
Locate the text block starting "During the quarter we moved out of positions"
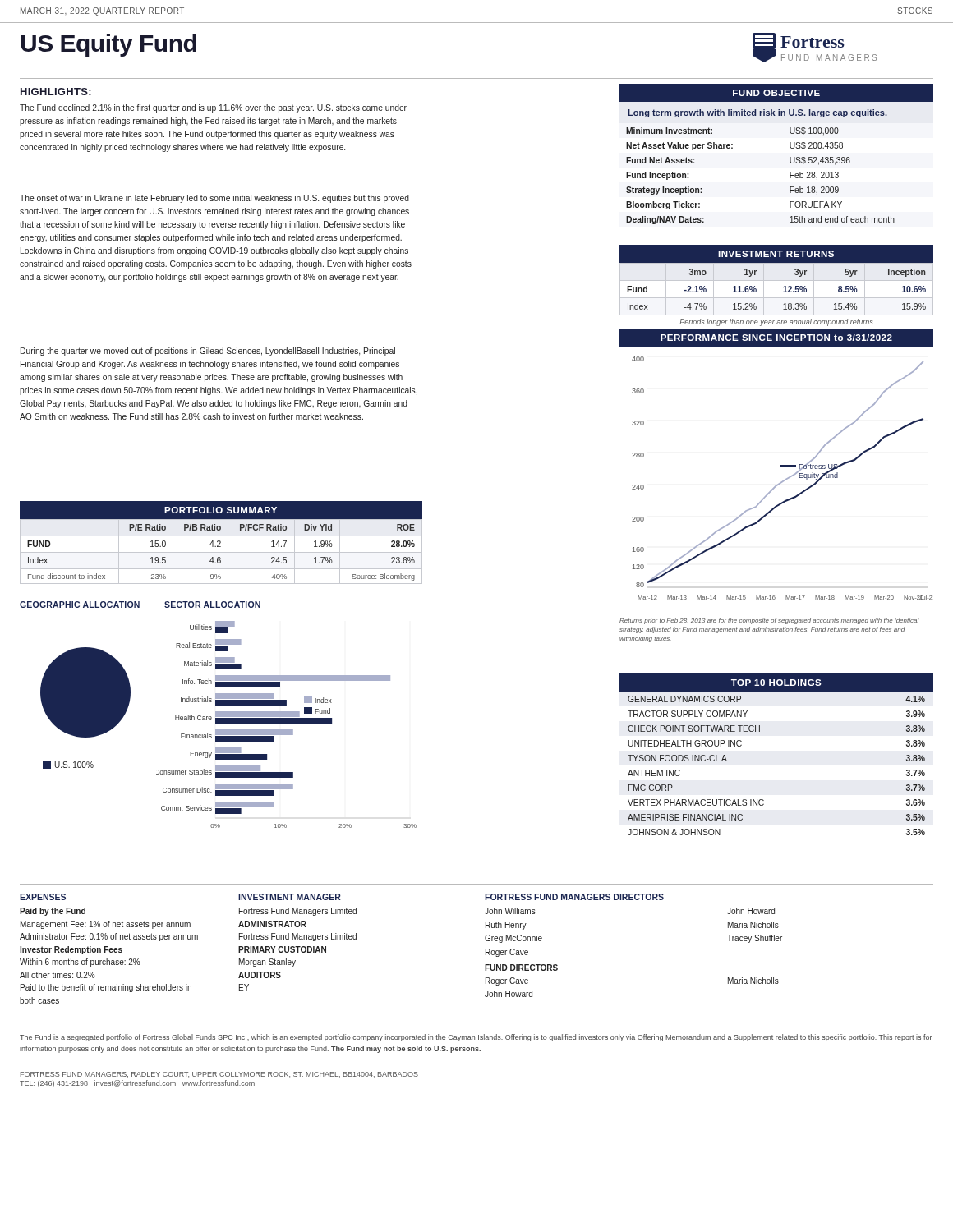219,384
